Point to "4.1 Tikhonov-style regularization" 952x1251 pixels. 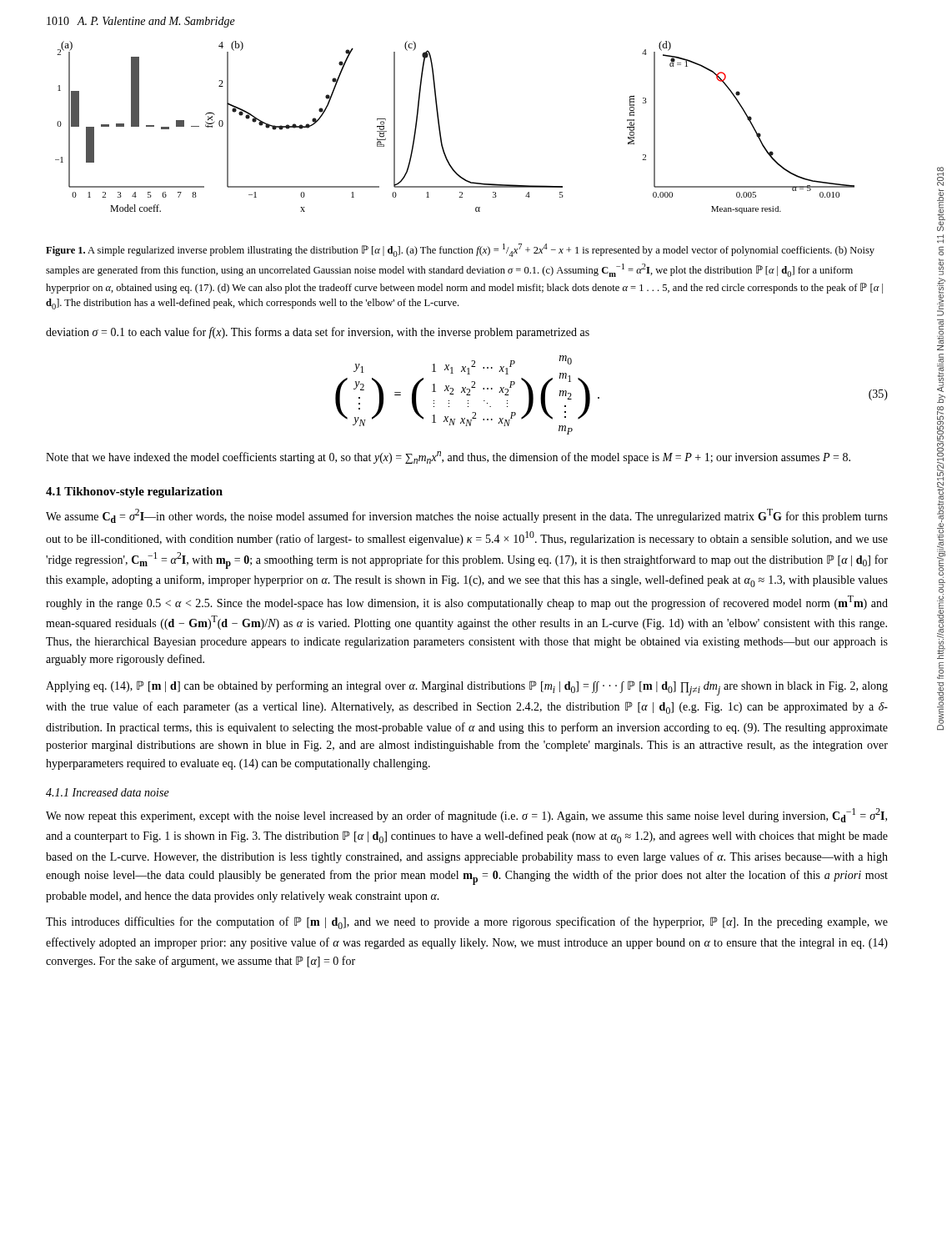coord(134,491)
